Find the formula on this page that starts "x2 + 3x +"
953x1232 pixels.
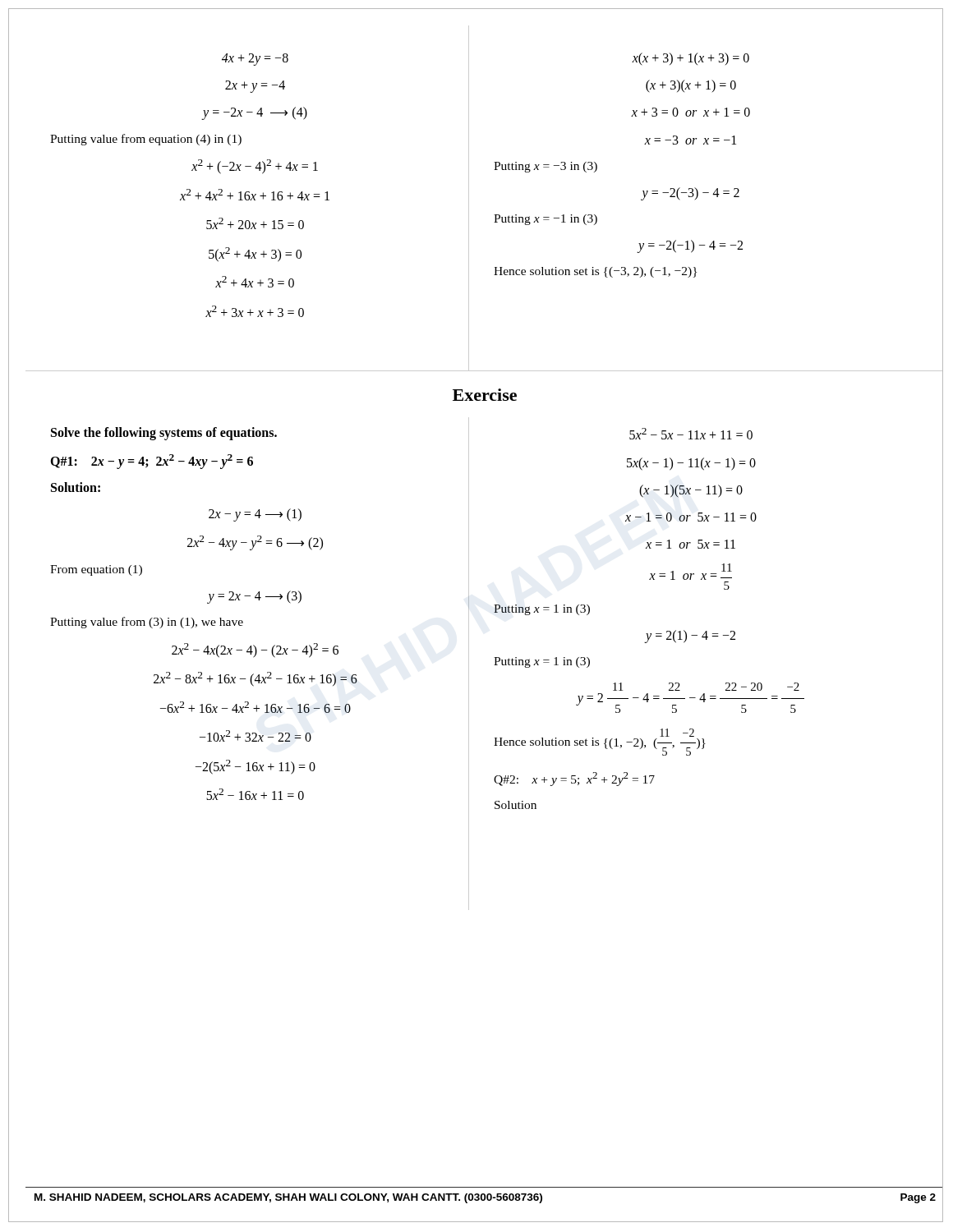tap(255, 312)
